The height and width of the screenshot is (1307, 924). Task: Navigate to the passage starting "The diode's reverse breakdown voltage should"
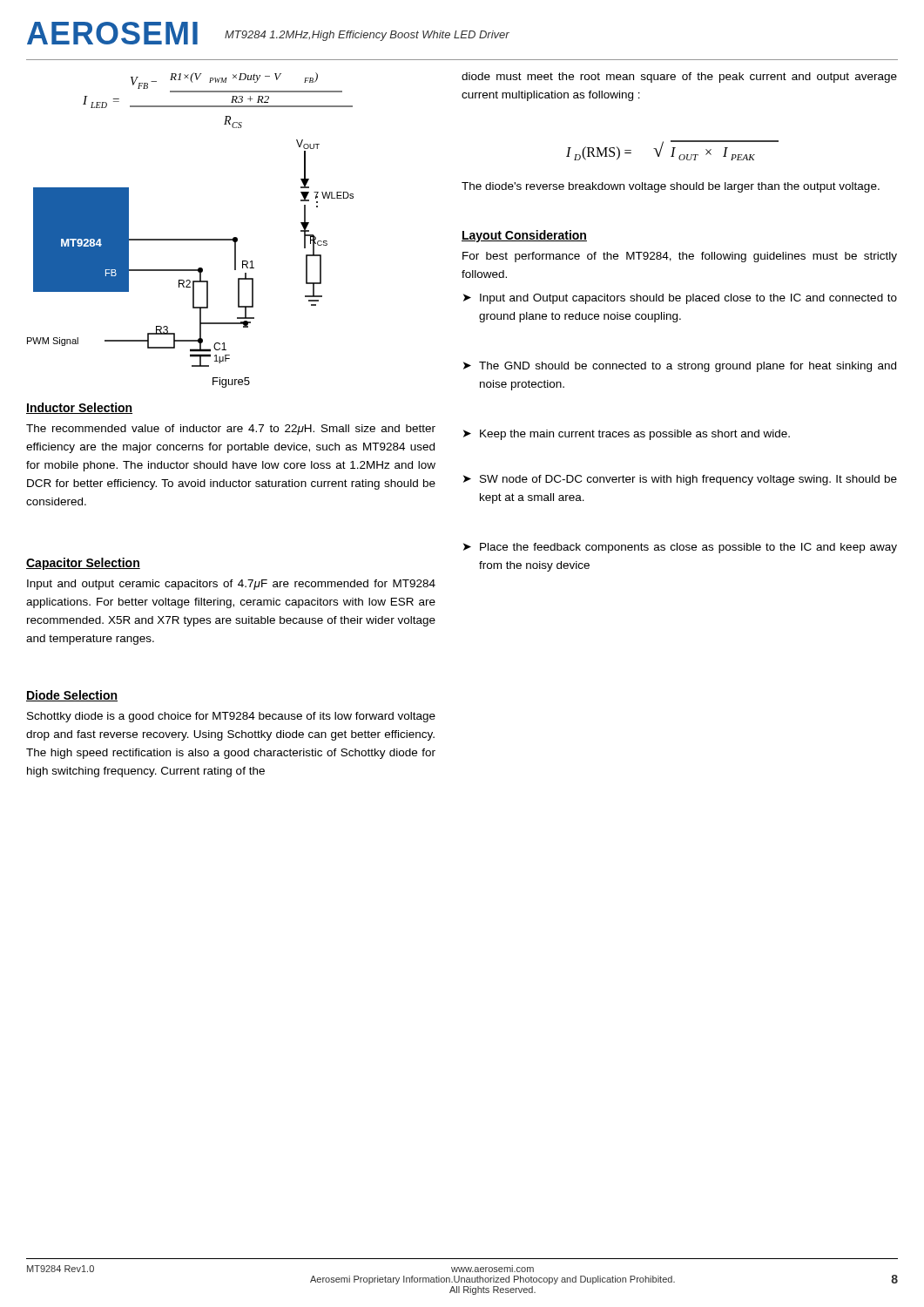pyautogui.click(x=671, y=186)
